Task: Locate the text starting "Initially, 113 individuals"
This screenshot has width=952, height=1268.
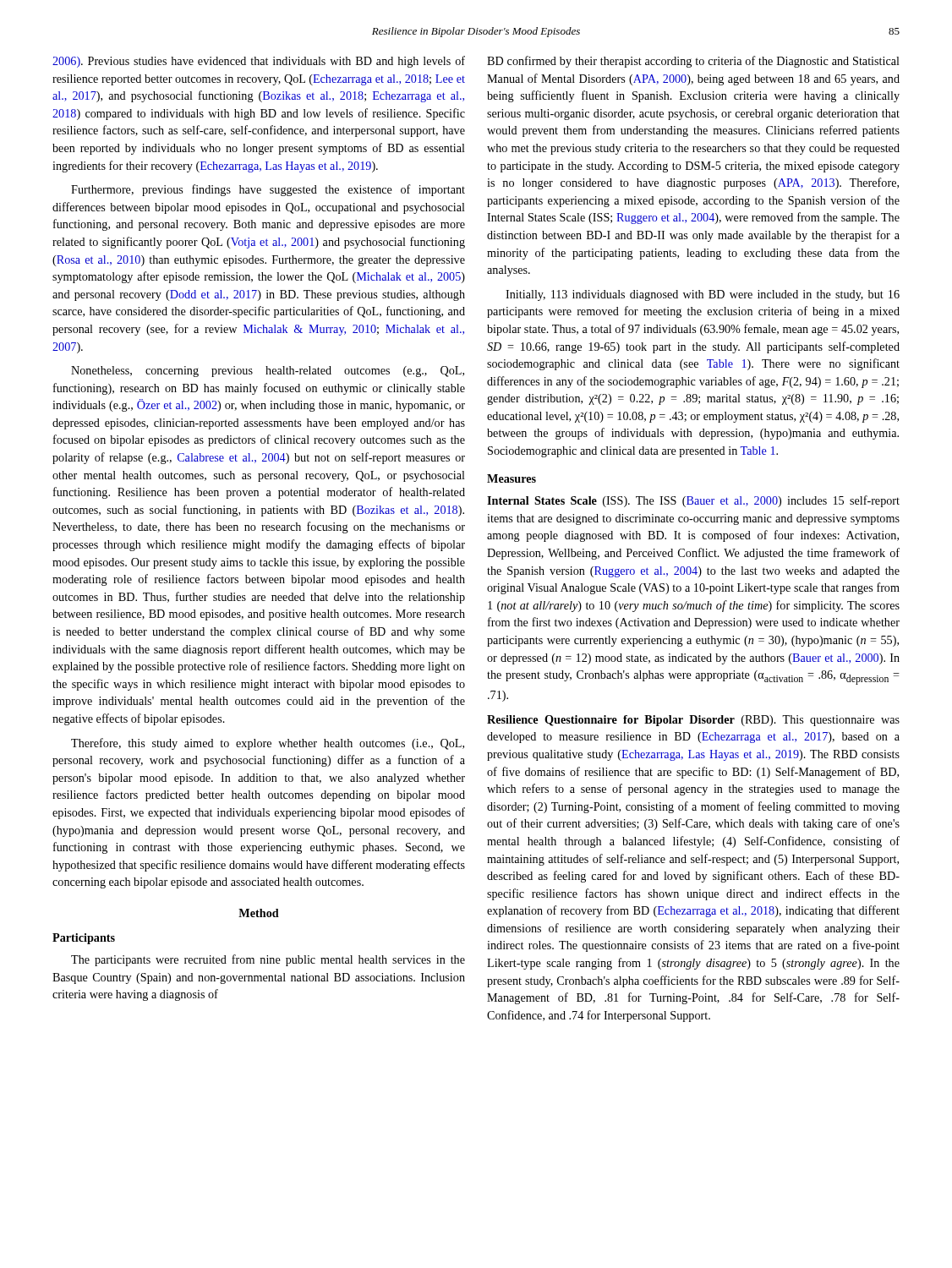Action: 693,372
